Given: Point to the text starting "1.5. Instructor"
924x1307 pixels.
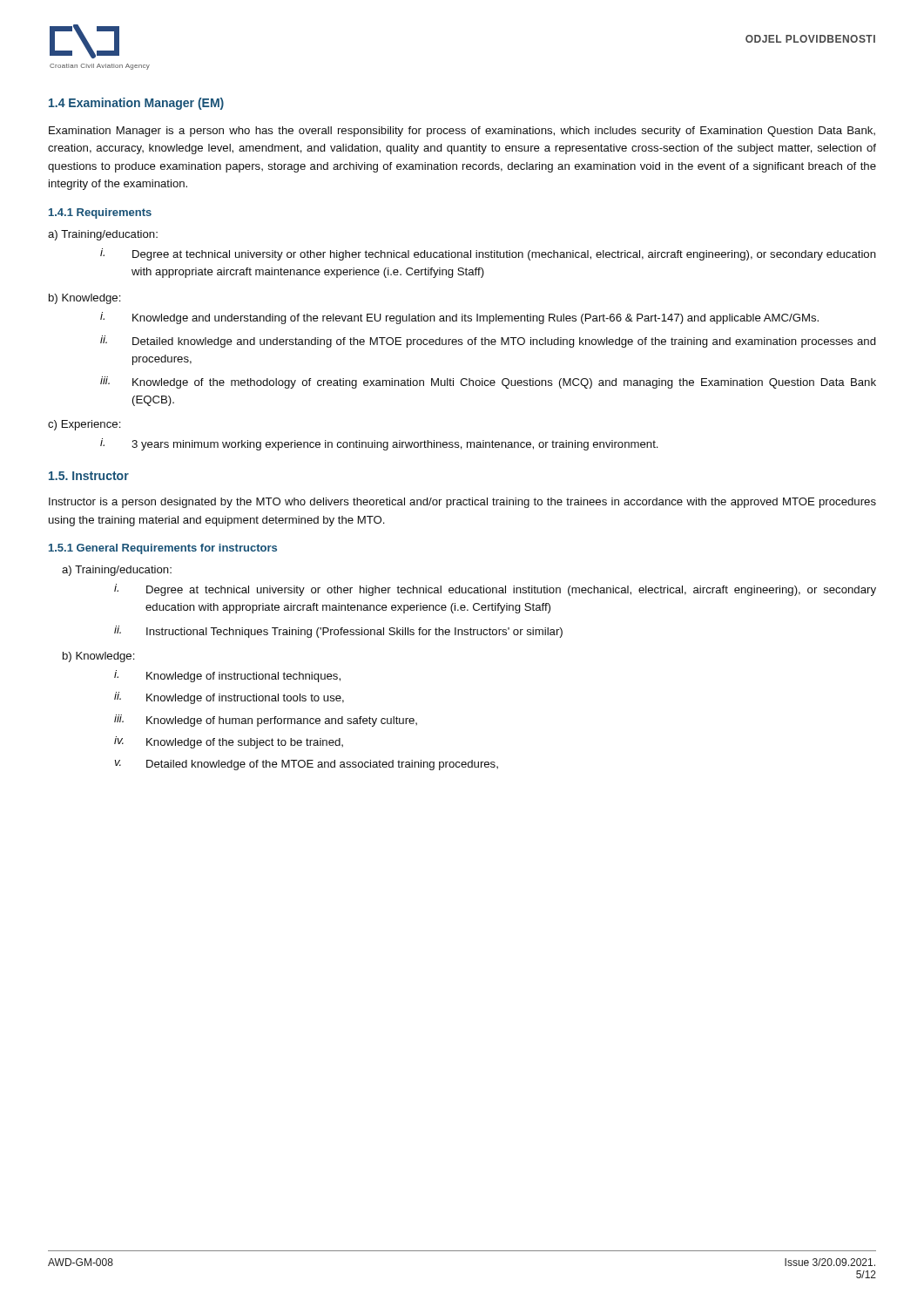Looking at the screenshot, I should pos(88,476).
